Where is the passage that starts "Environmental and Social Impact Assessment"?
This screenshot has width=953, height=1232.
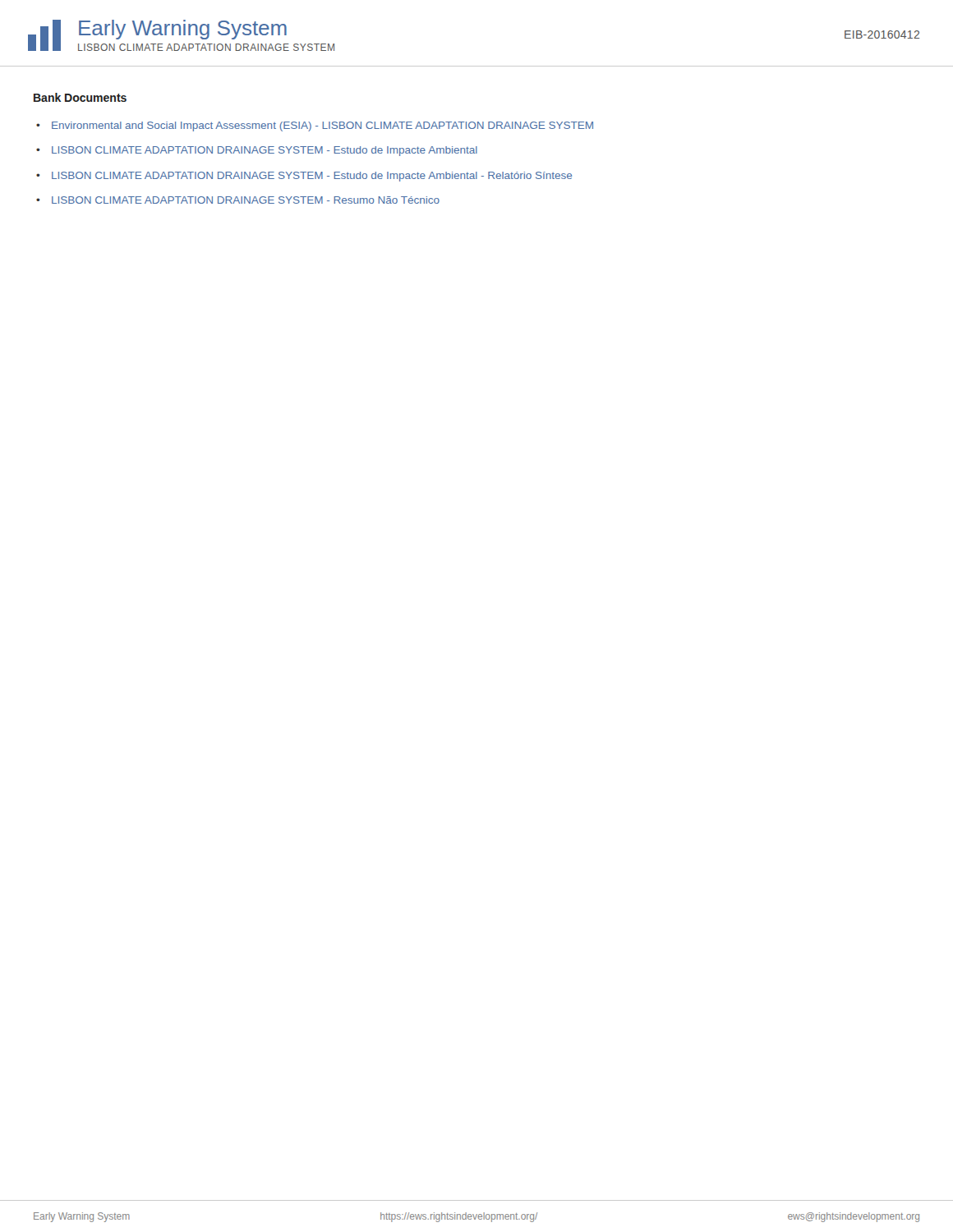coord(476,126)
